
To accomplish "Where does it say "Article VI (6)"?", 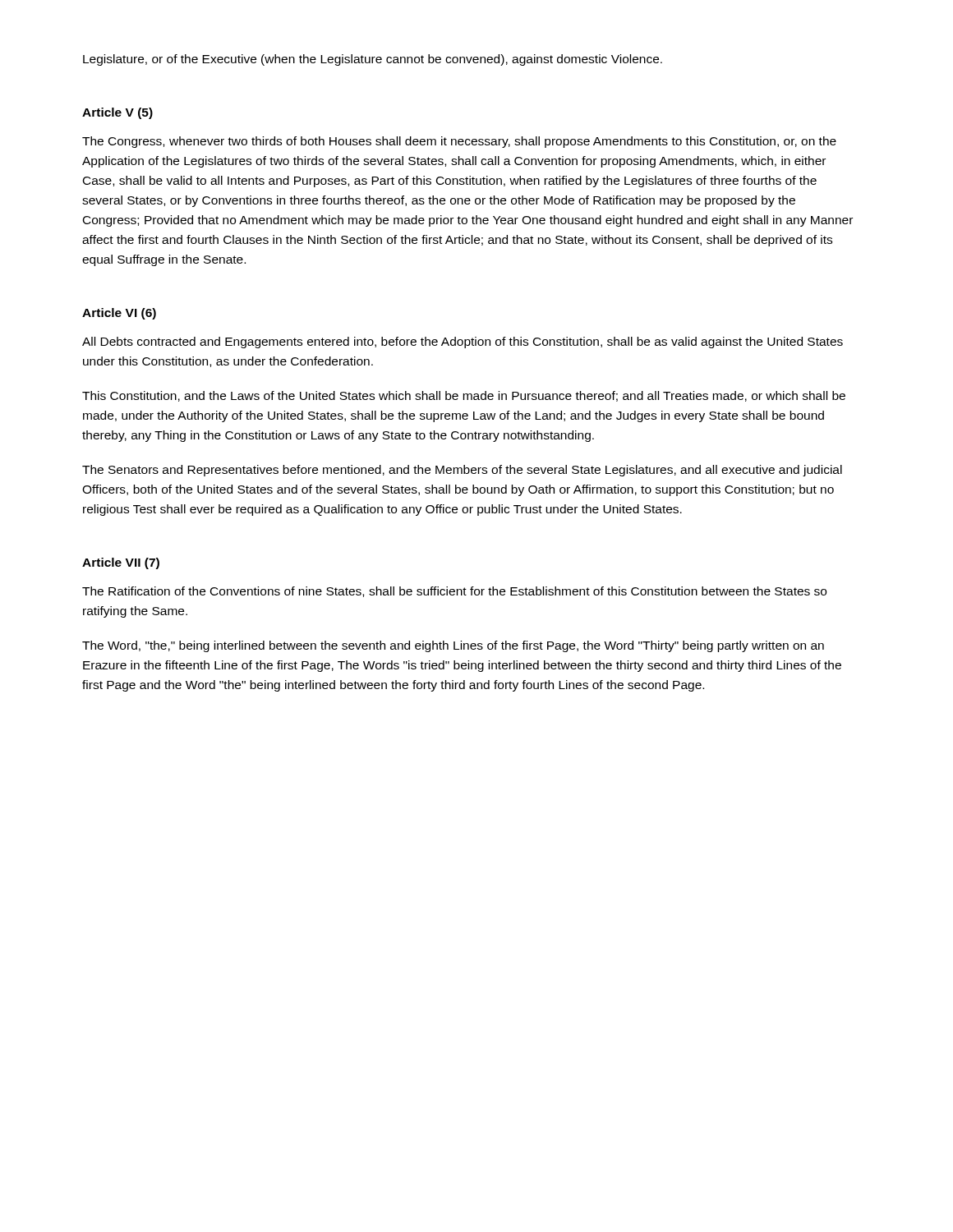I will [x=119, y=313].
